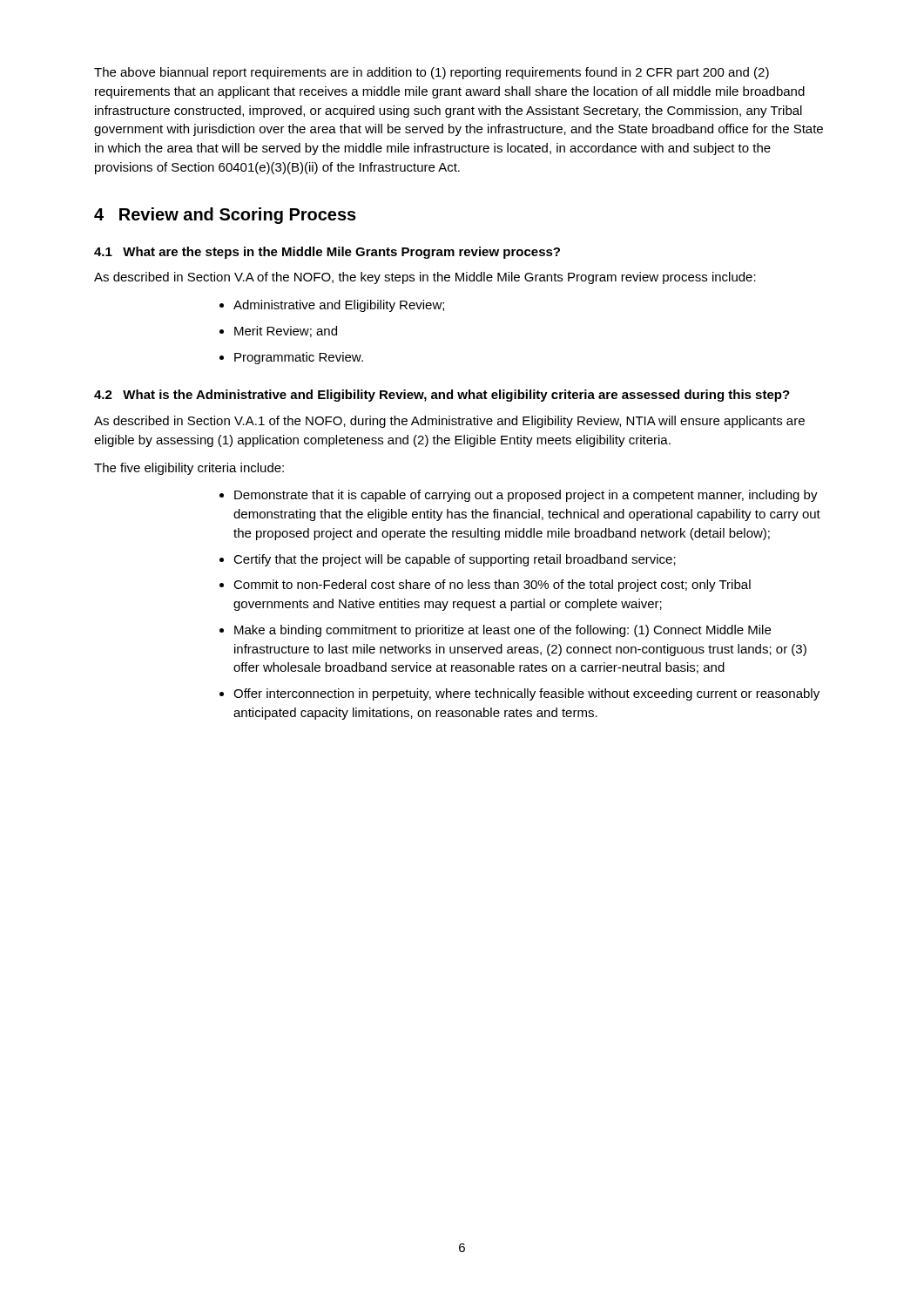Where is the passage that starts "As described in Section V.A of the NOFO,"?
This screenshot has height=1307, width=924.
coord(425,277)
